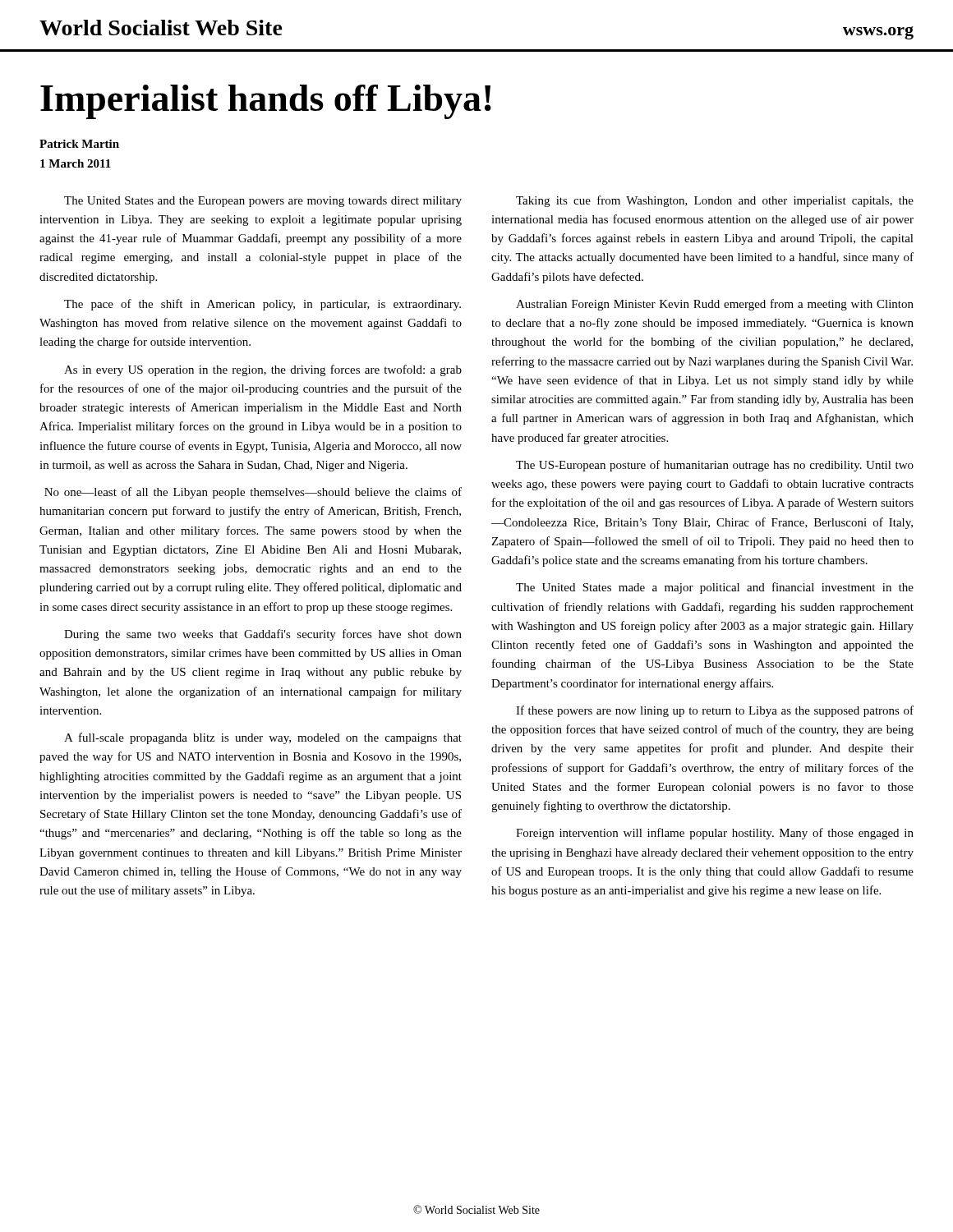Image resolution: width=953 pixels, height=1232 pixels.
Task: Locate the passage starting "Imperialist hands off Libya!"
Action: point(476,99)
